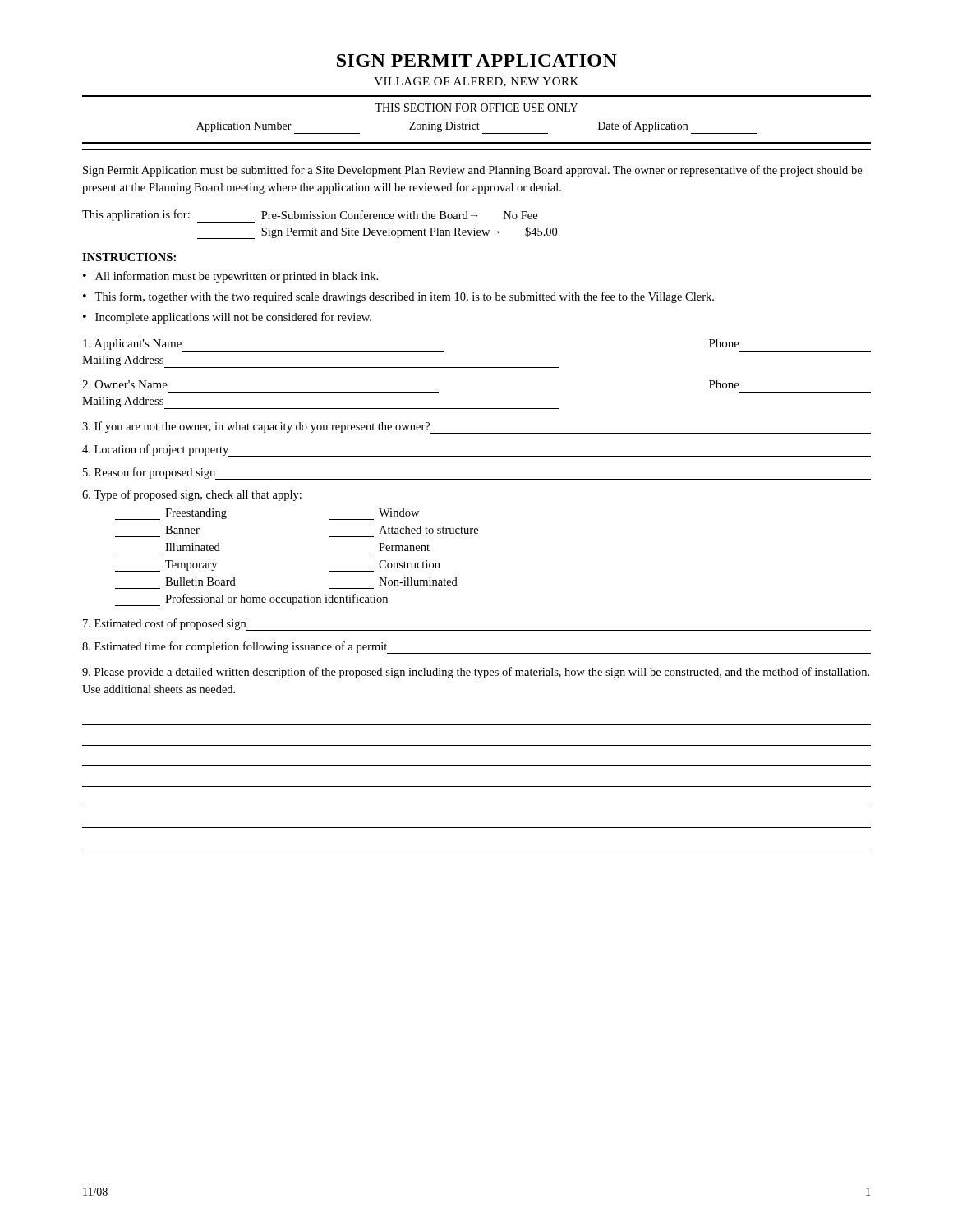Image resolution: width=953 pixels, height=1232 pixels.
Task: Click on the text block that says "If you are not the owner,"
Action: tap(476, 427)
